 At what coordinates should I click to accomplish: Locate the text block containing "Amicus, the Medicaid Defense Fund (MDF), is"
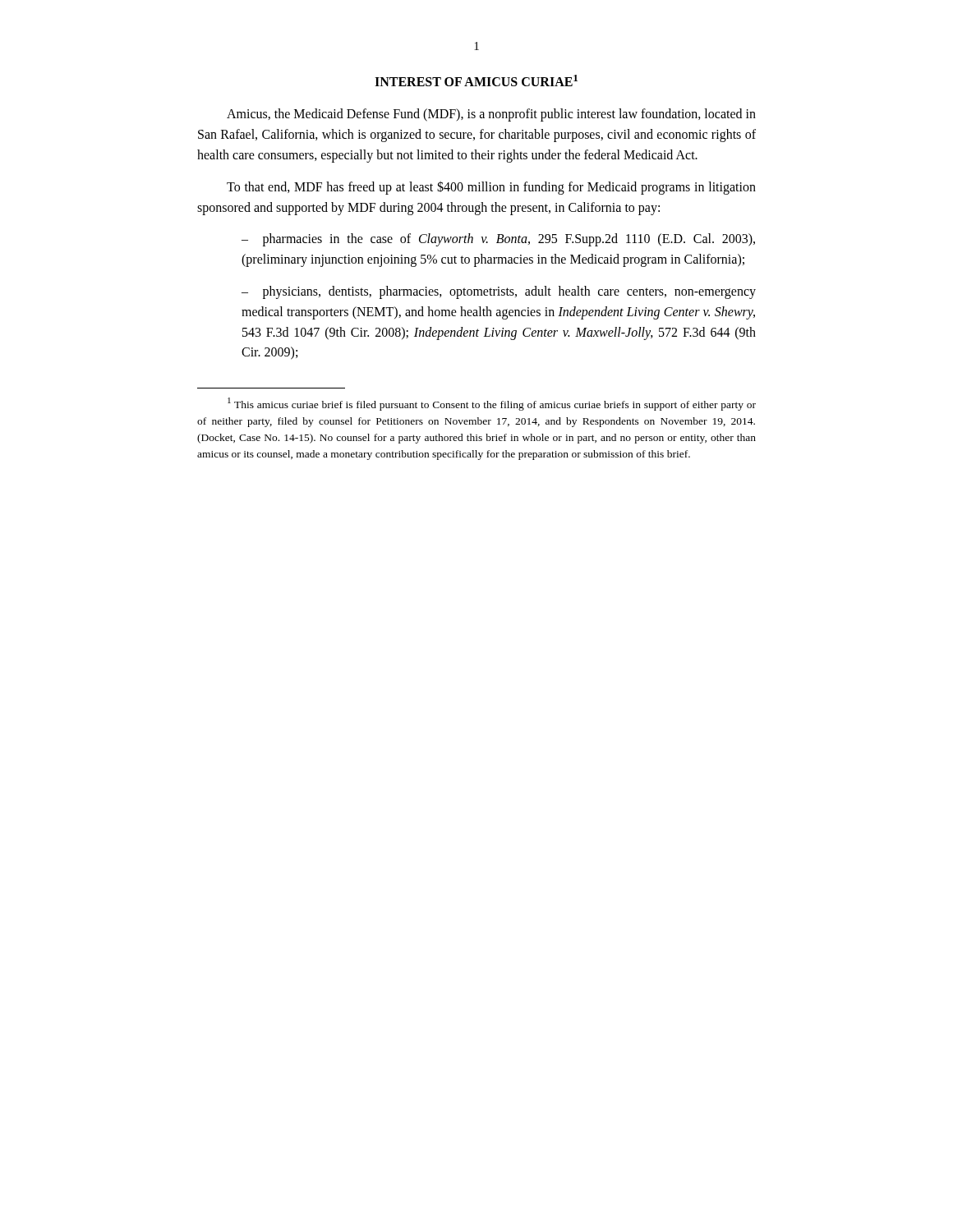[476, 134]
